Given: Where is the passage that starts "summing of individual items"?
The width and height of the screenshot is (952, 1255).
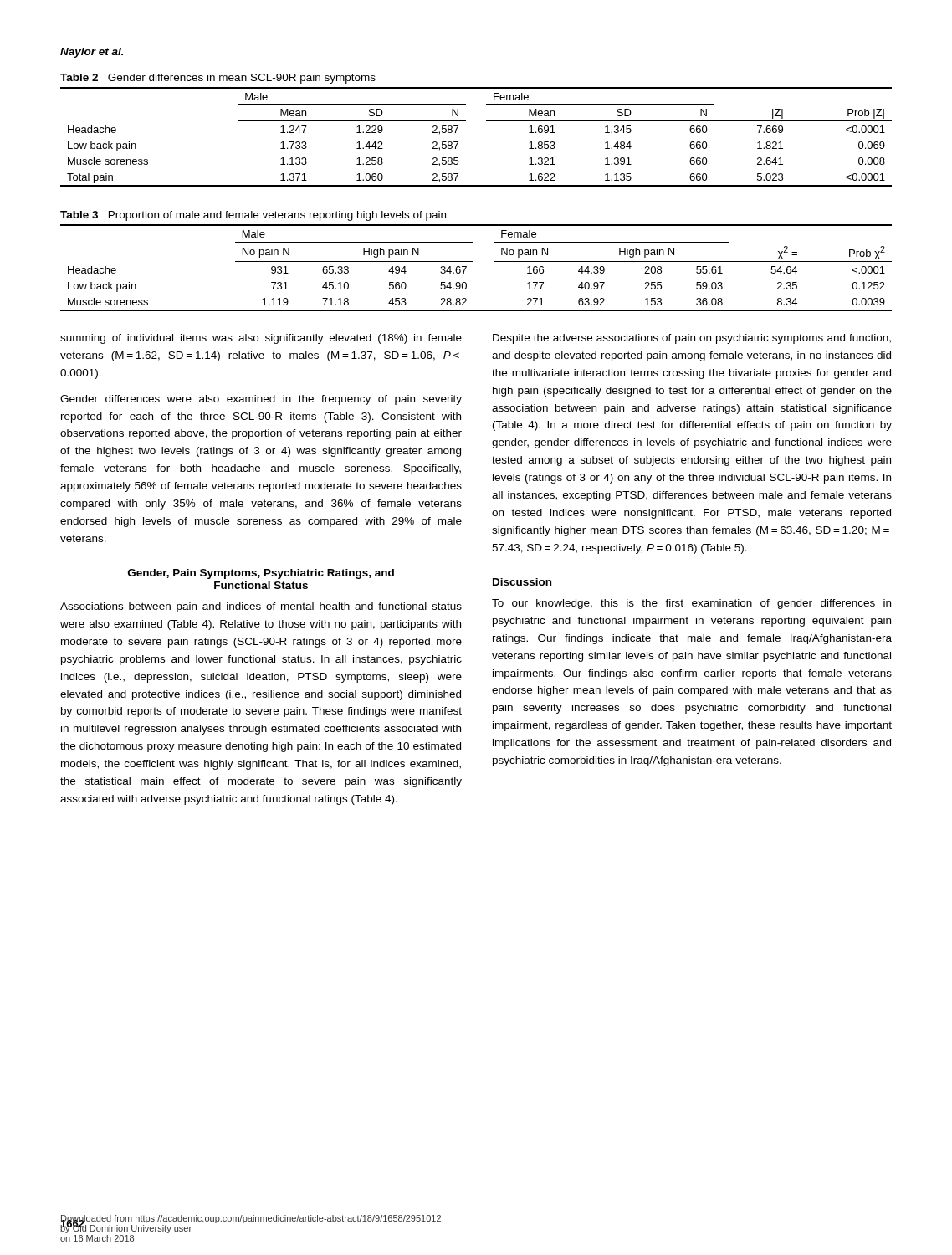Looking at the screenshot, I should [261, 355].
